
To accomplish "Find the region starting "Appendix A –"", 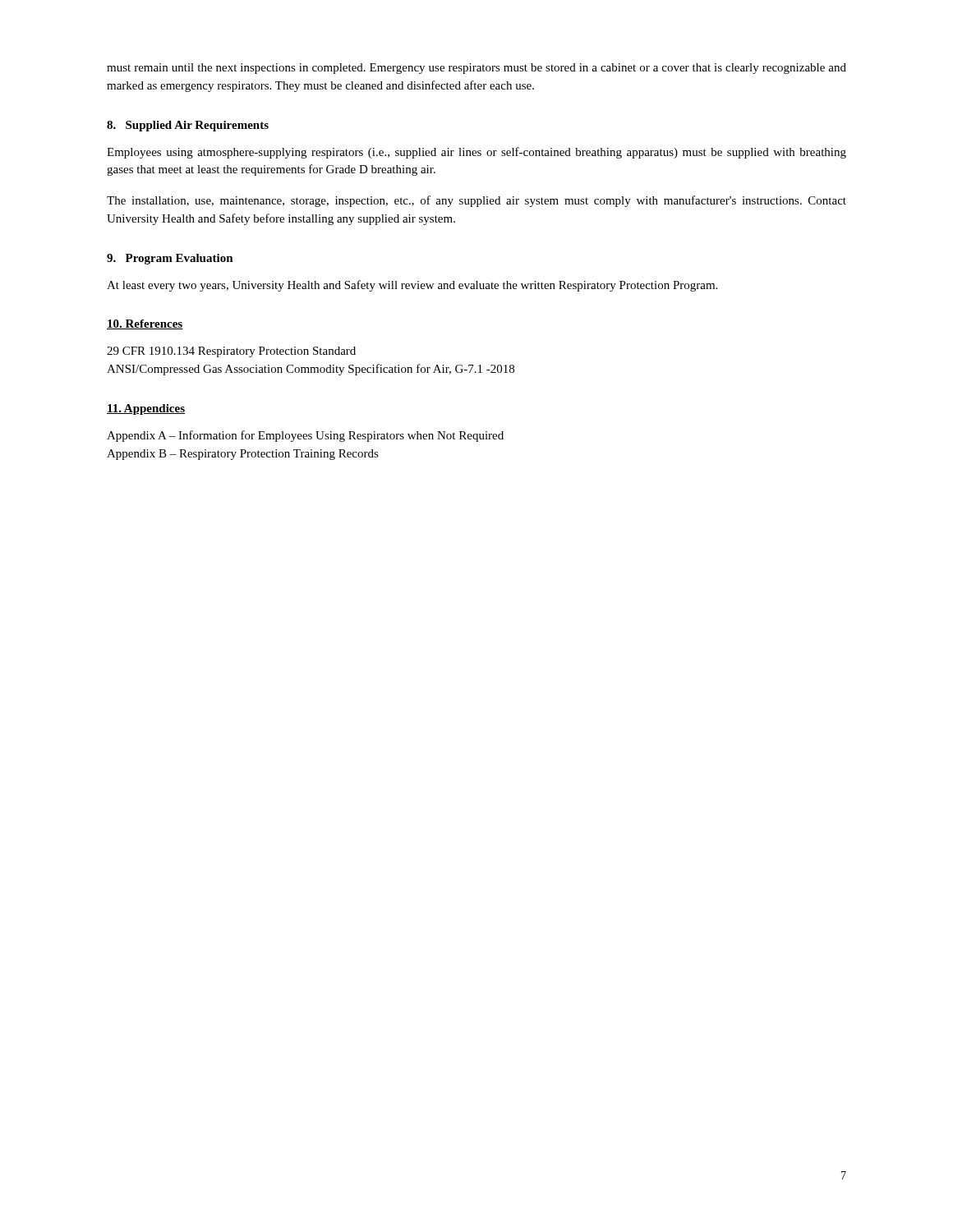I will coord(305,444).
